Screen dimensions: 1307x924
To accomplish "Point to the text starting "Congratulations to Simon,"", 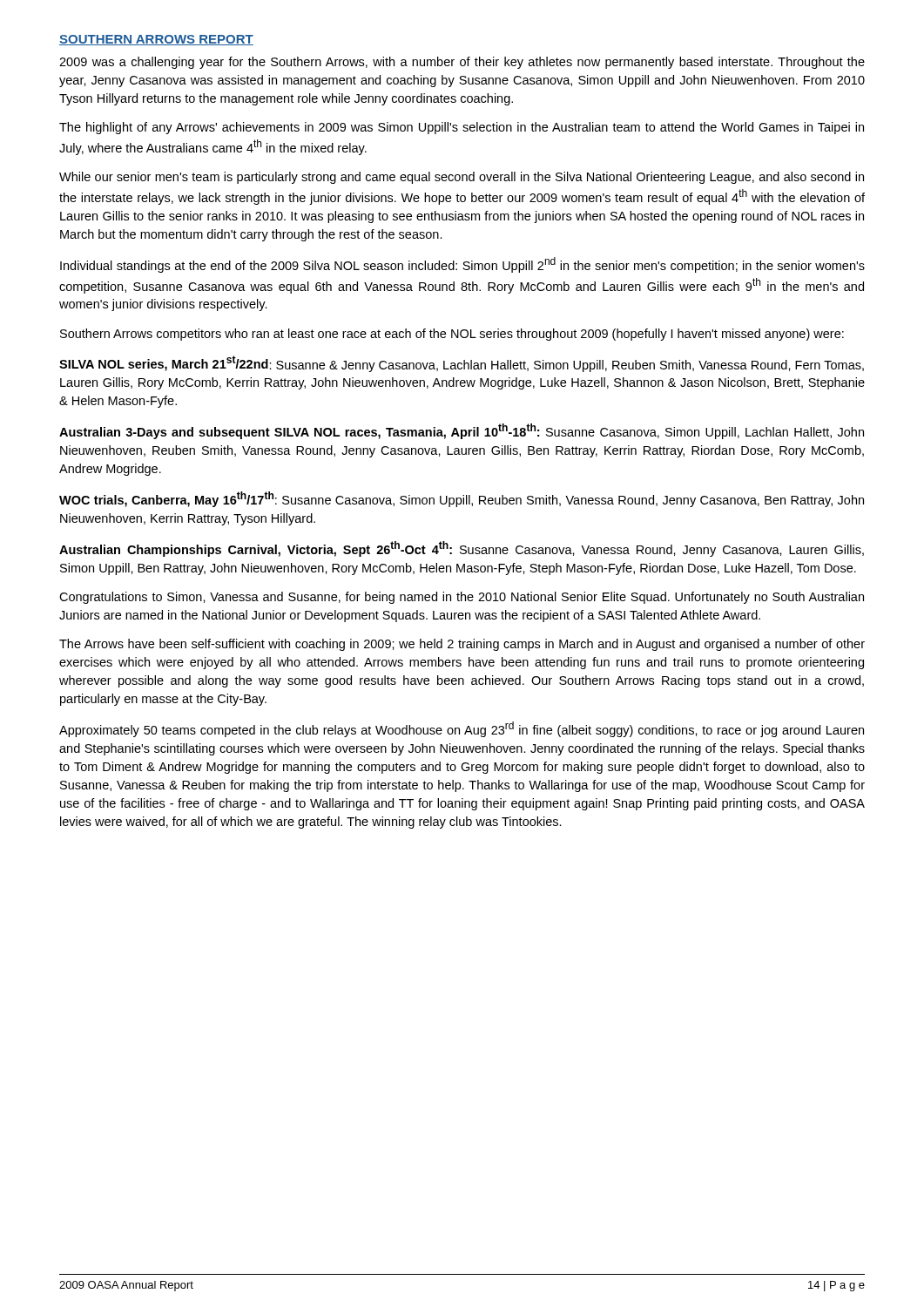I will (x=462, y=606).
